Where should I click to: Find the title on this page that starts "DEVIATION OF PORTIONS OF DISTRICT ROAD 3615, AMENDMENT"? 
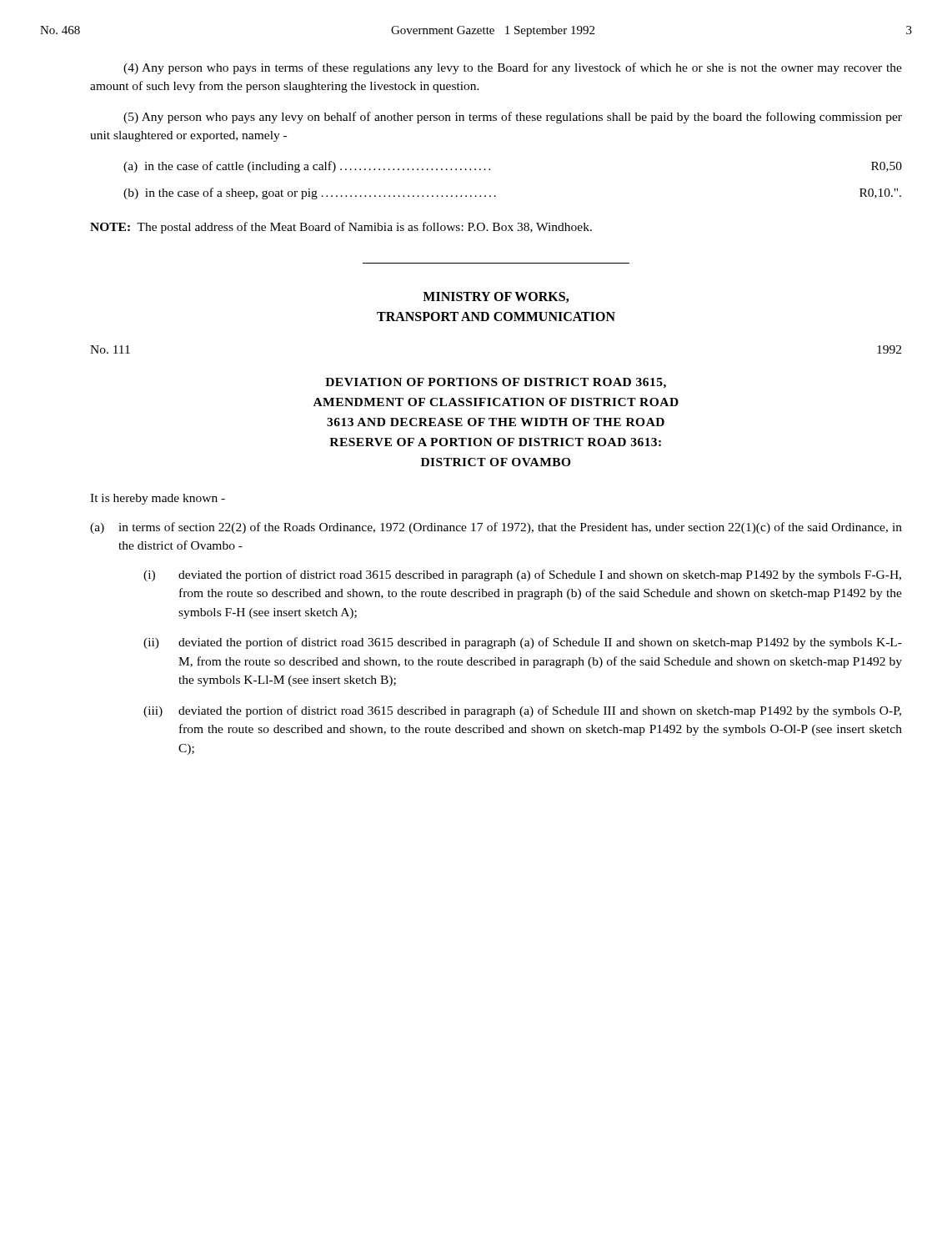click(496, 422)
